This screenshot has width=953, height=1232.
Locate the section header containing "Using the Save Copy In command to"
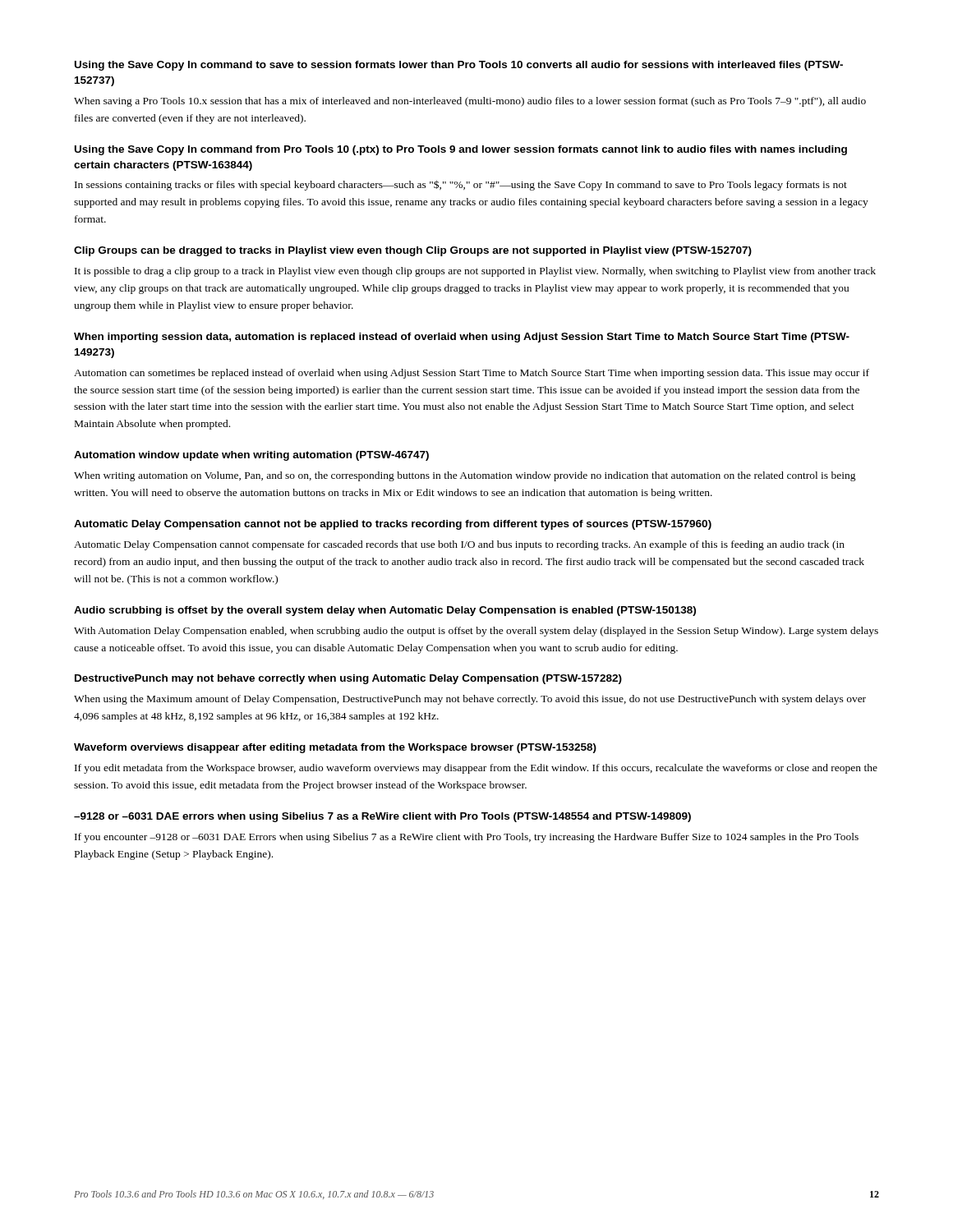[x=459, y=72]
